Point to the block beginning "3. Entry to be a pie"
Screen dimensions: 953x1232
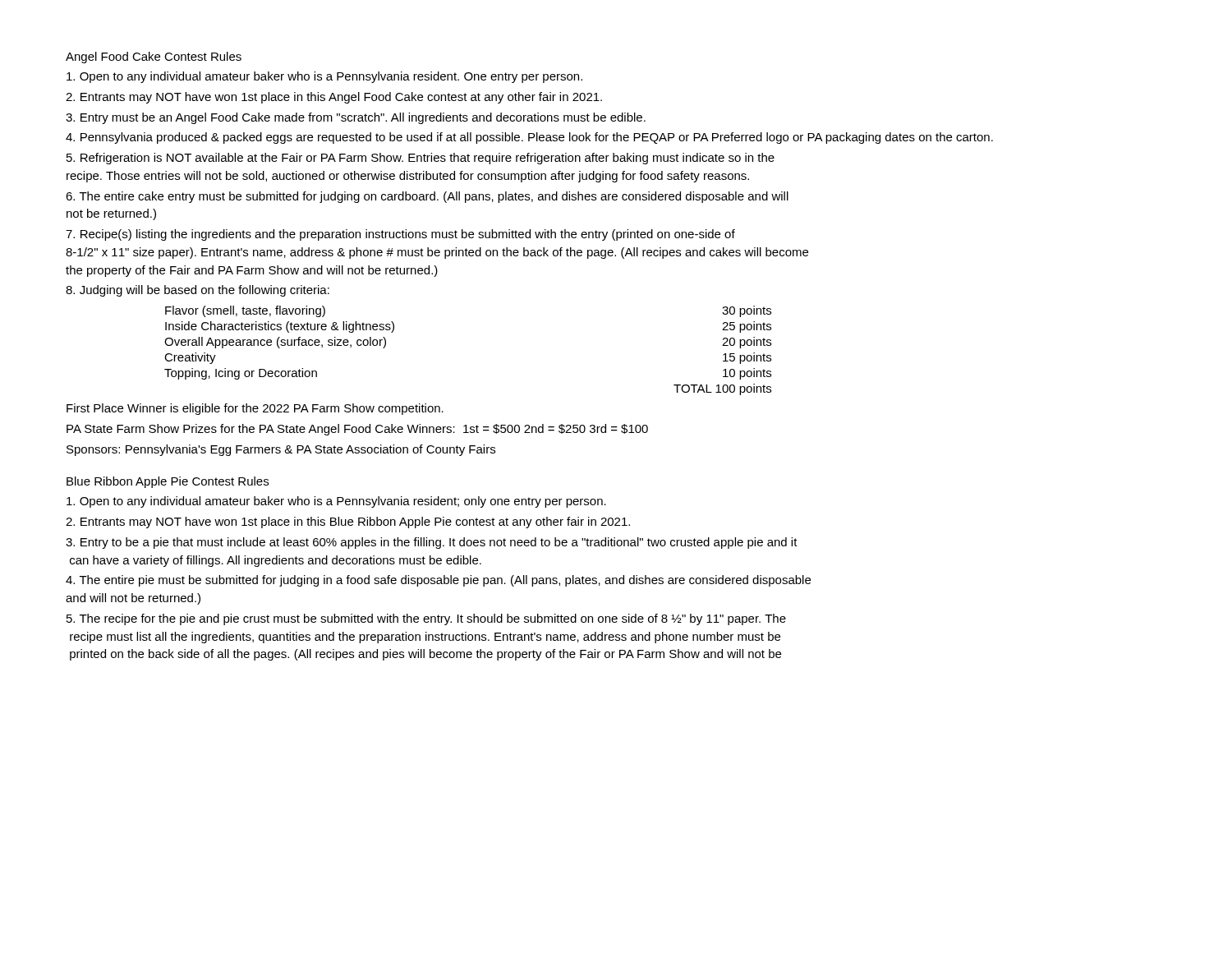coord(431,551)
